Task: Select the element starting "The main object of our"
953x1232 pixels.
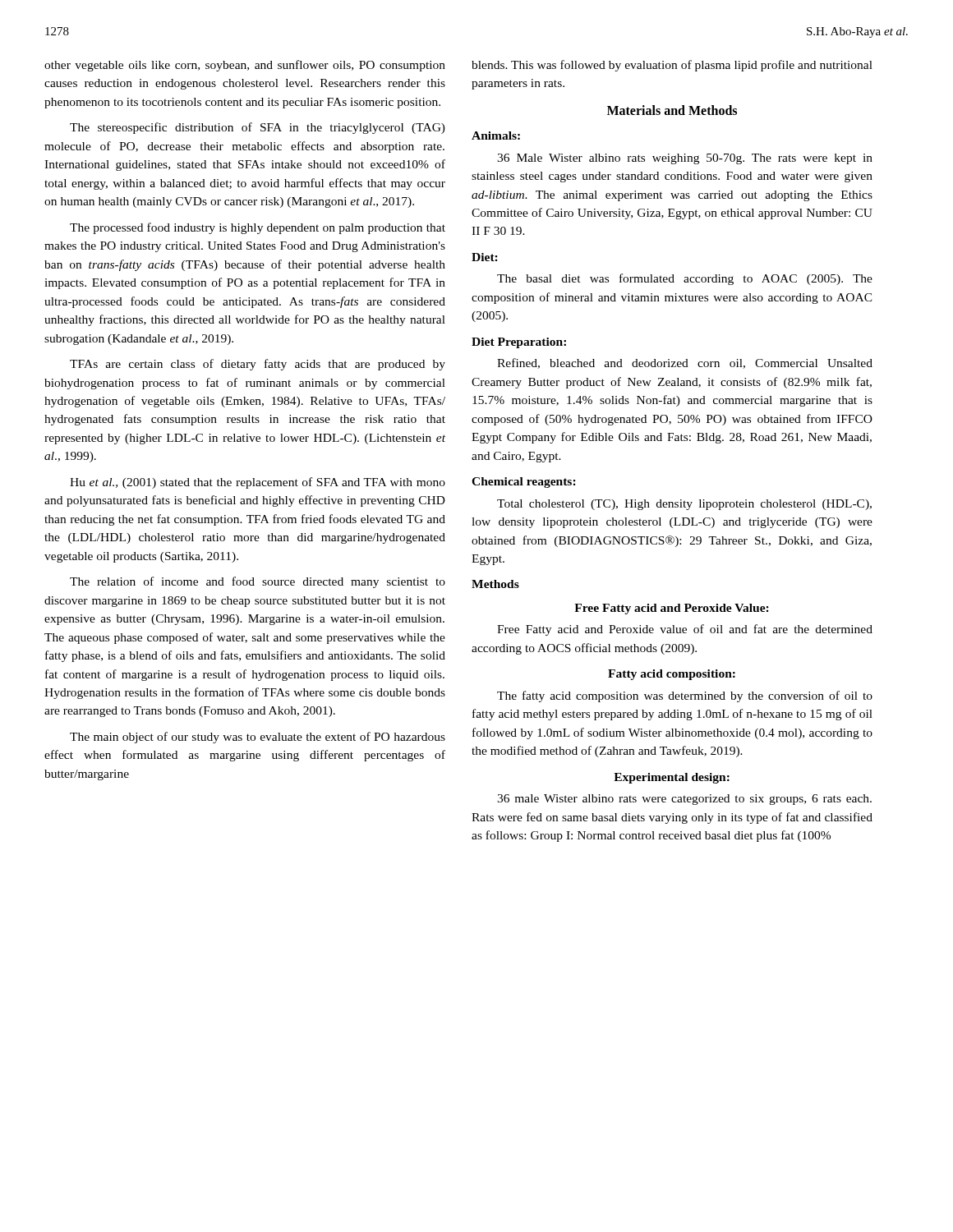Action: click(x=245, y=755)
